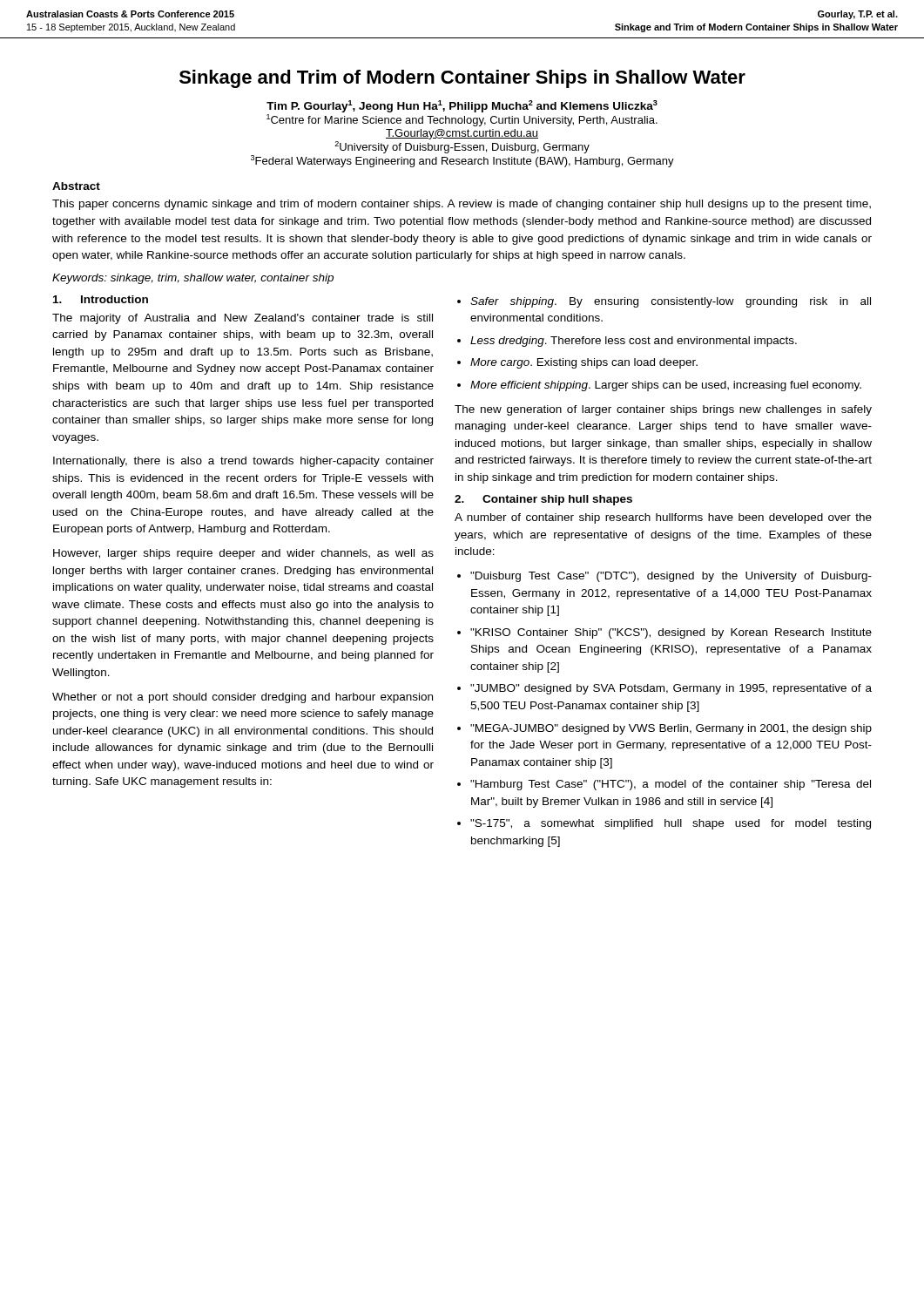Navigate to the passage starting "Keywords: sinkage, trim, shallow water, container ship"
The width and height of the screenshot is (924, 1307).
pos(193,277)
